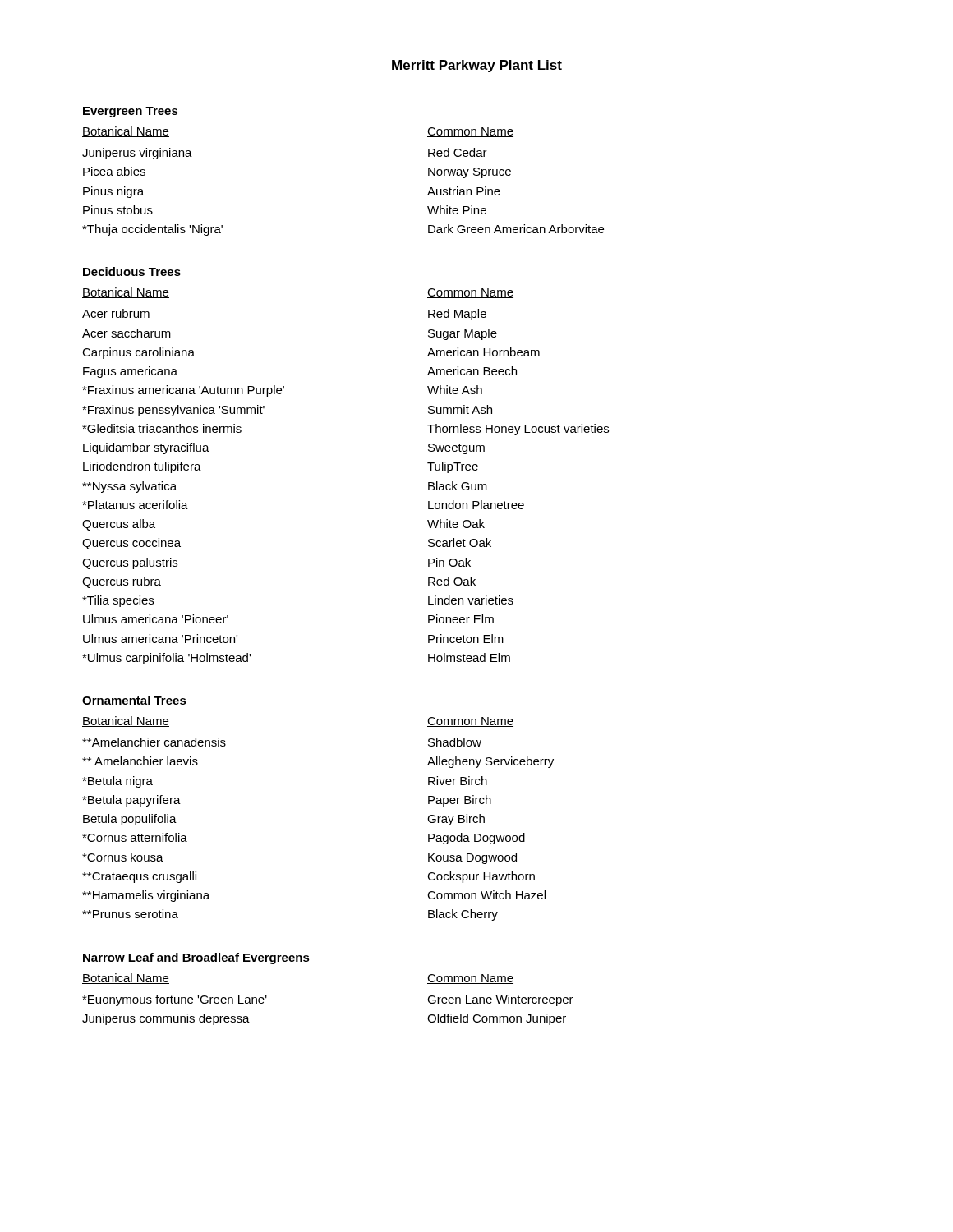Click on the section header that says "Deciduous Trees"
The image size is (953, 1232).
click(131, 272)
